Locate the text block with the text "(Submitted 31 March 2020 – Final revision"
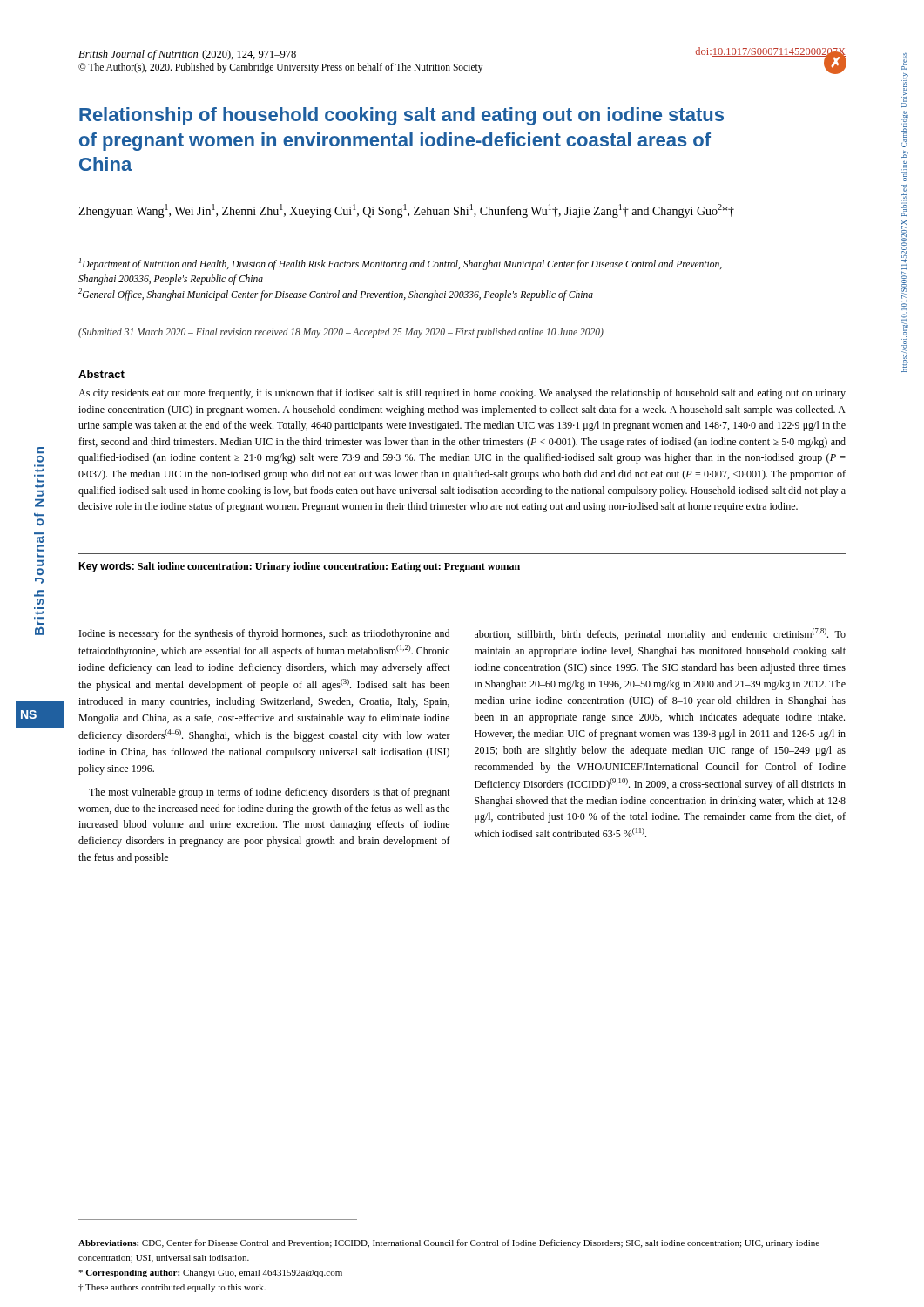 (x=341, y=332)
